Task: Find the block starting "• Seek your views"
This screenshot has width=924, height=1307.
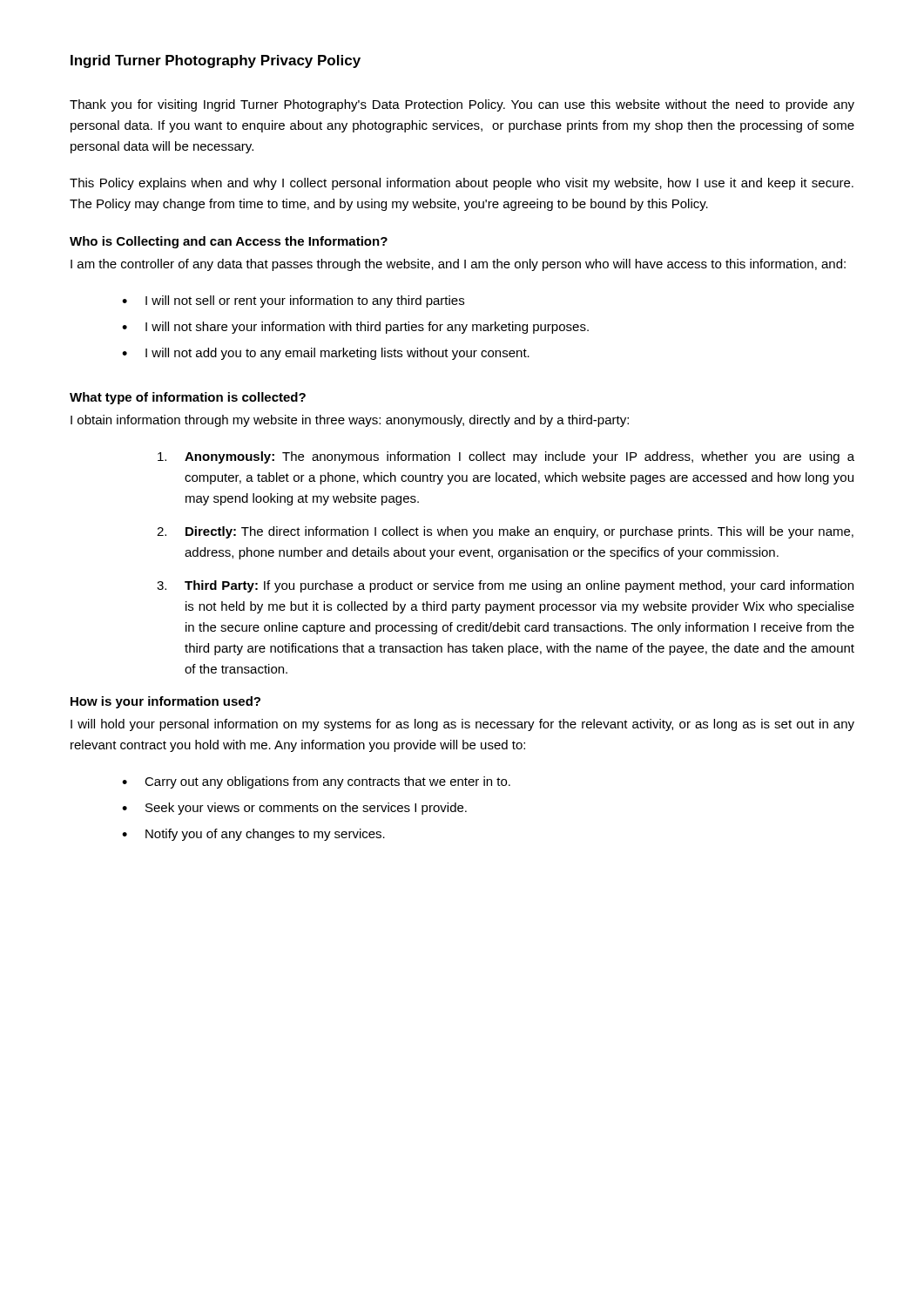Action: 294,809
